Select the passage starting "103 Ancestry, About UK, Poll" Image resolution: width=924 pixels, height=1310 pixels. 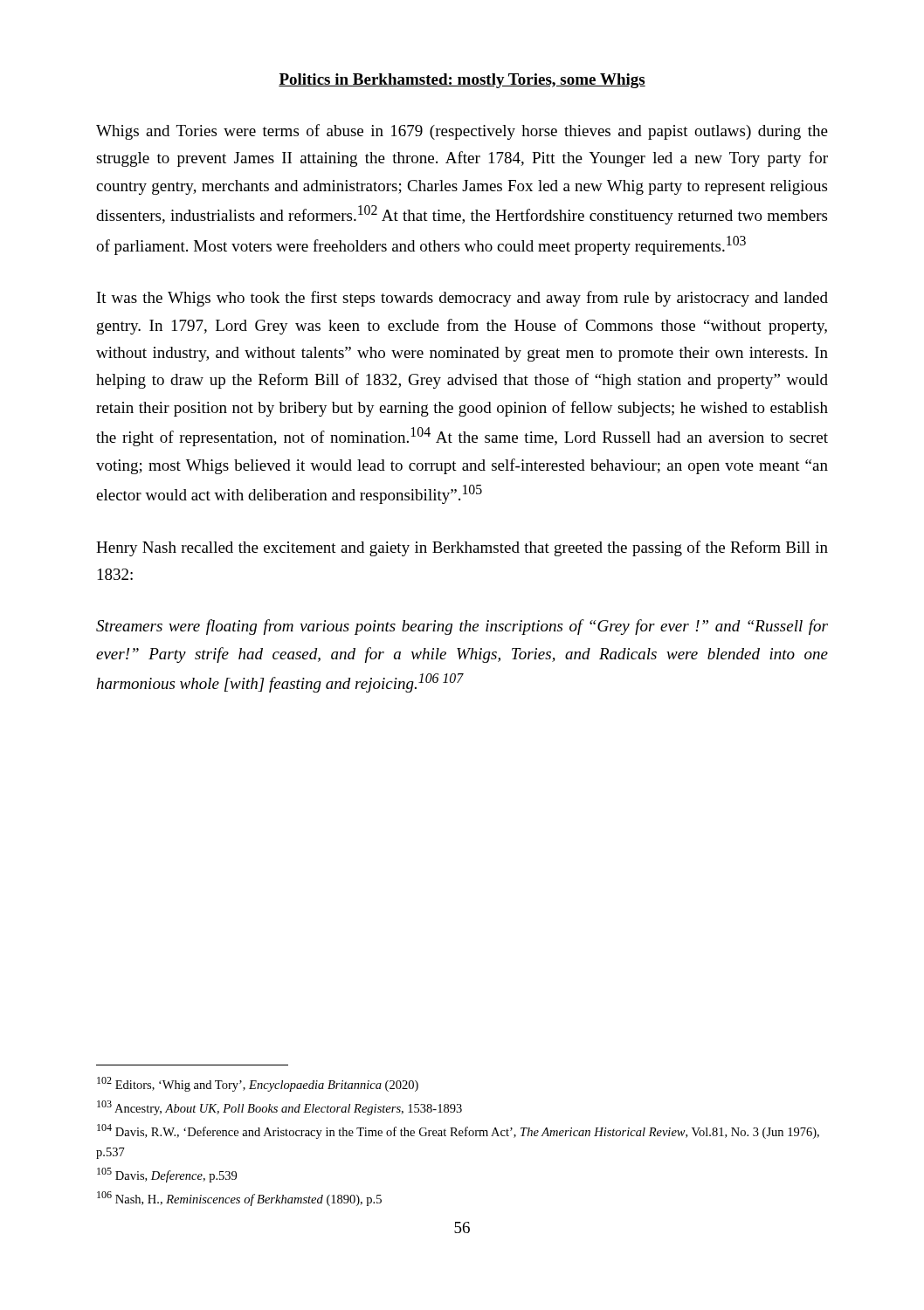click(279, 1106)
